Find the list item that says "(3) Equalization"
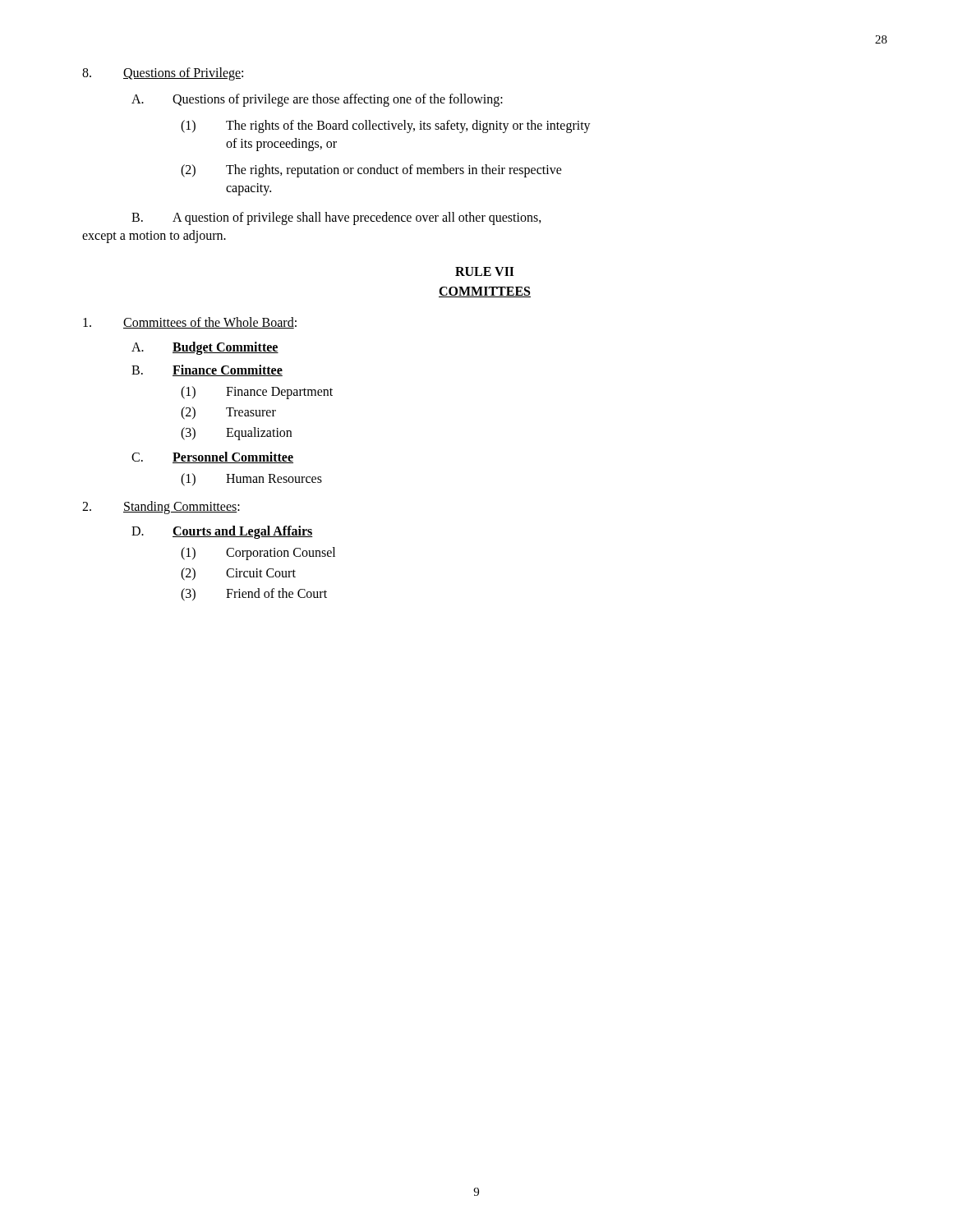Image resolution: width=953 pixels, height=1232 pixels. [236, 434]
